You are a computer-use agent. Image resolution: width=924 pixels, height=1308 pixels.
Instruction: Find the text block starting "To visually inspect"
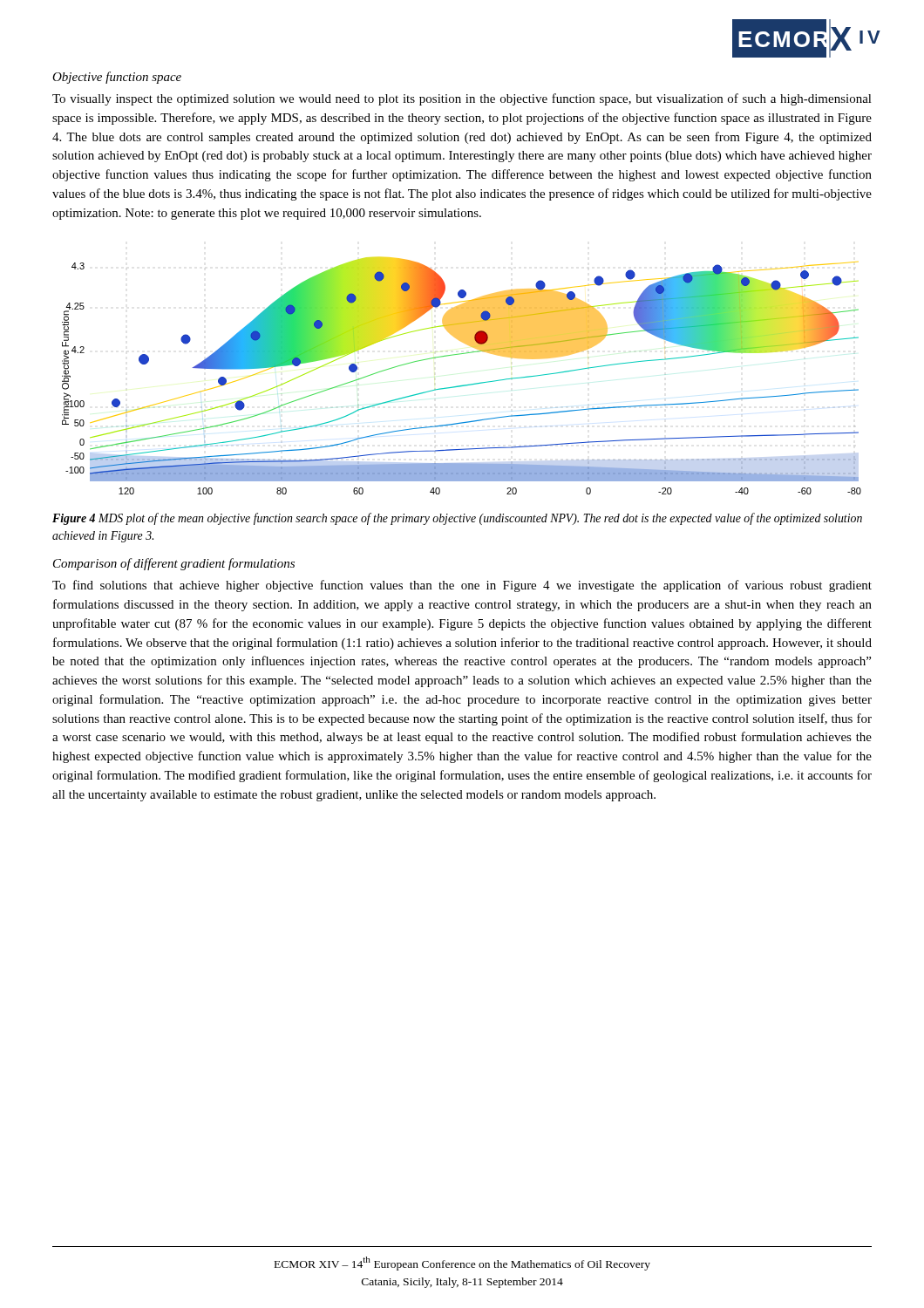[462, 155]
